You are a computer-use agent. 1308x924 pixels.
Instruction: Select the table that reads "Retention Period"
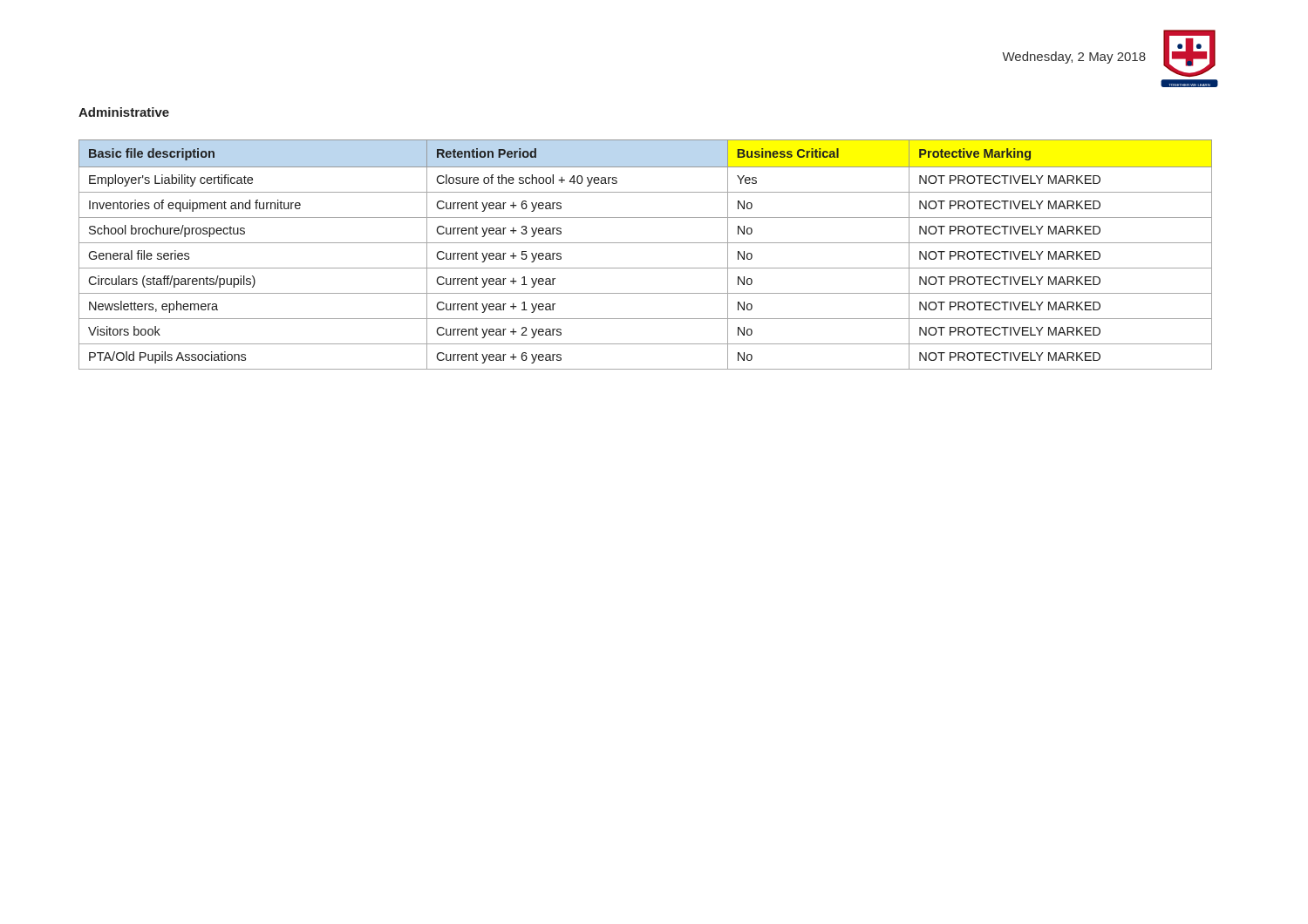pyautogui.click(x=645, y=255)
